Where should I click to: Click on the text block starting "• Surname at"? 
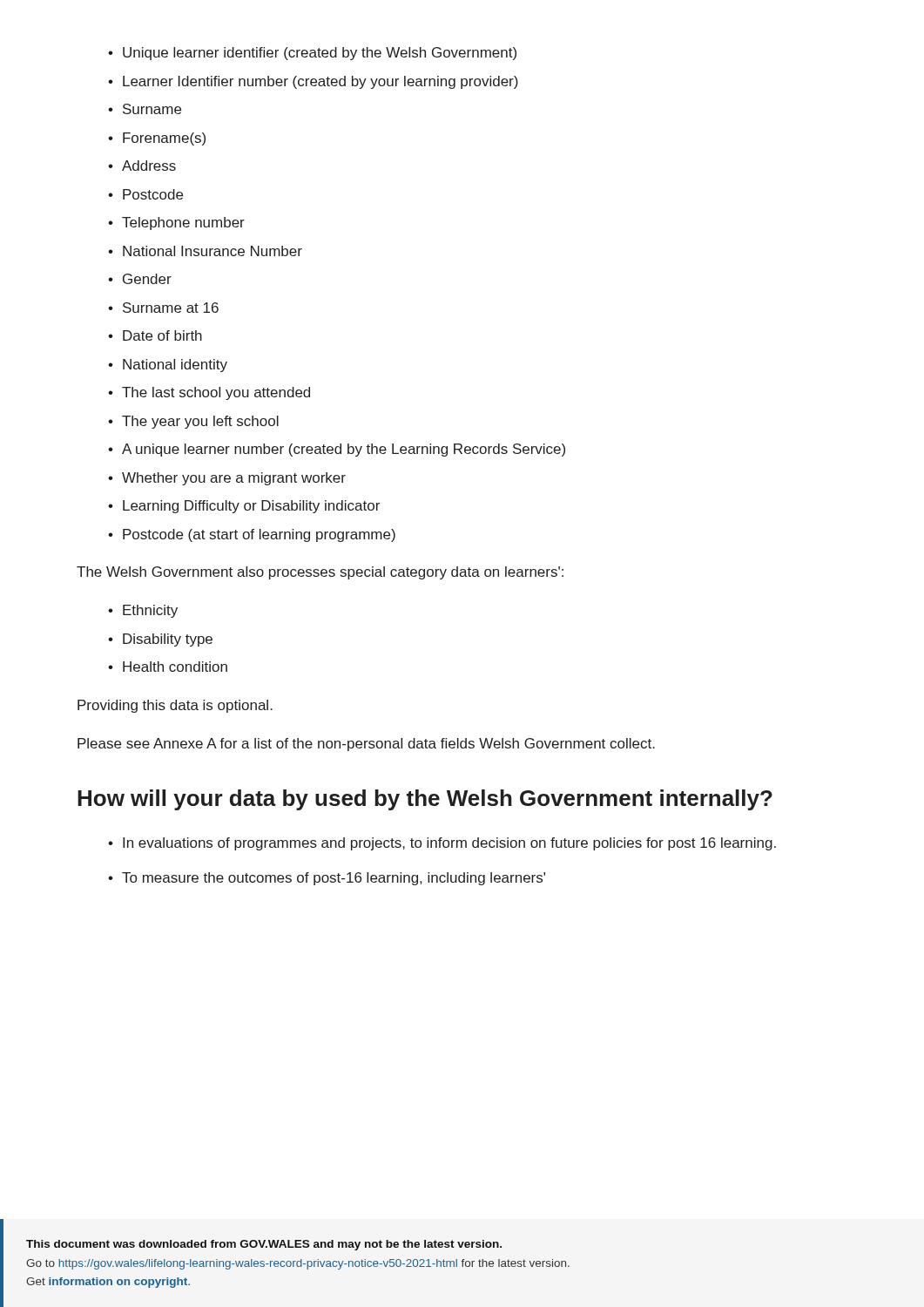[164, 308]
